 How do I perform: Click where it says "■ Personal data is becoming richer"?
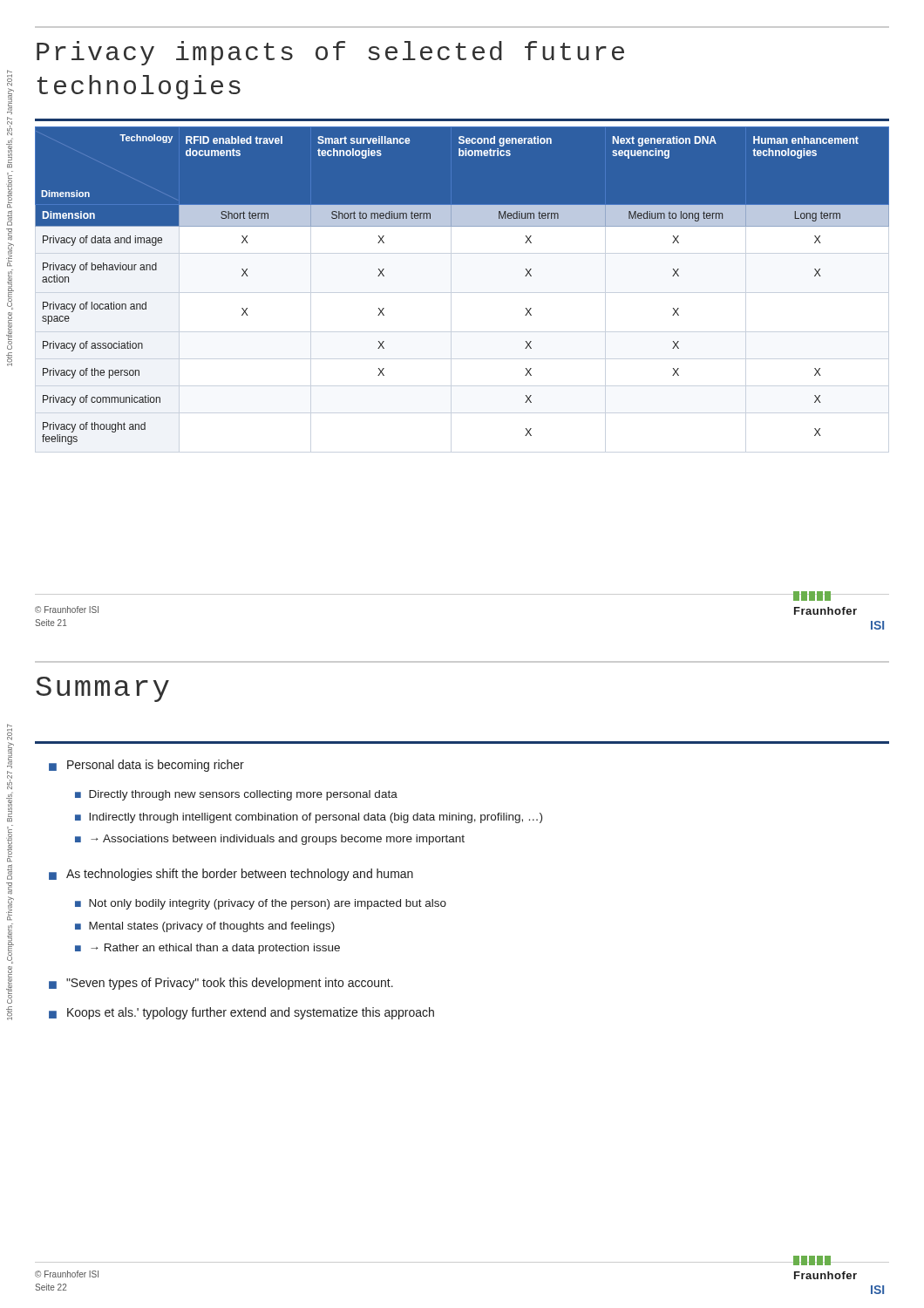pos(146,767)
